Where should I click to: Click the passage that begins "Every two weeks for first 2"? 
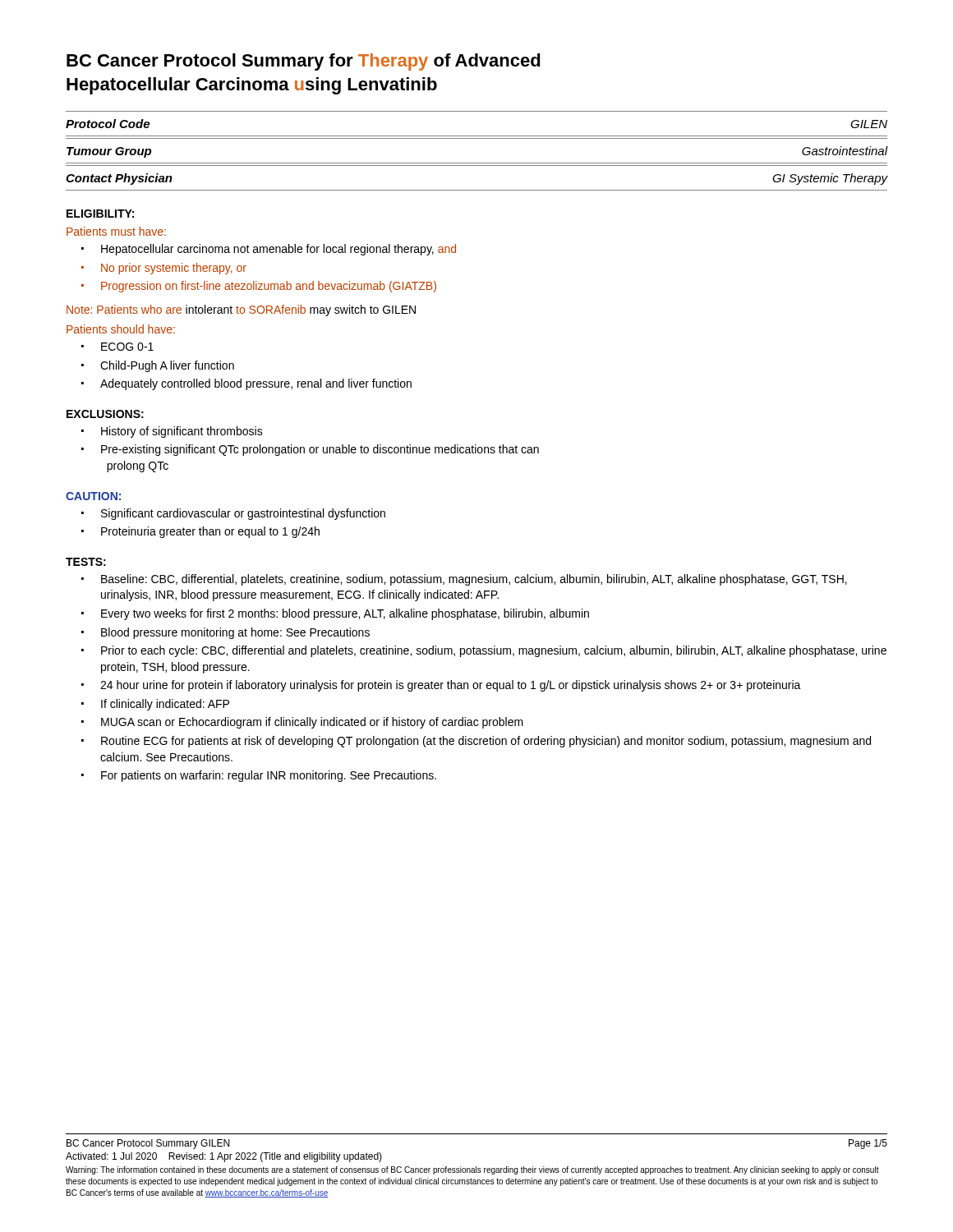[x=345, y=613]
